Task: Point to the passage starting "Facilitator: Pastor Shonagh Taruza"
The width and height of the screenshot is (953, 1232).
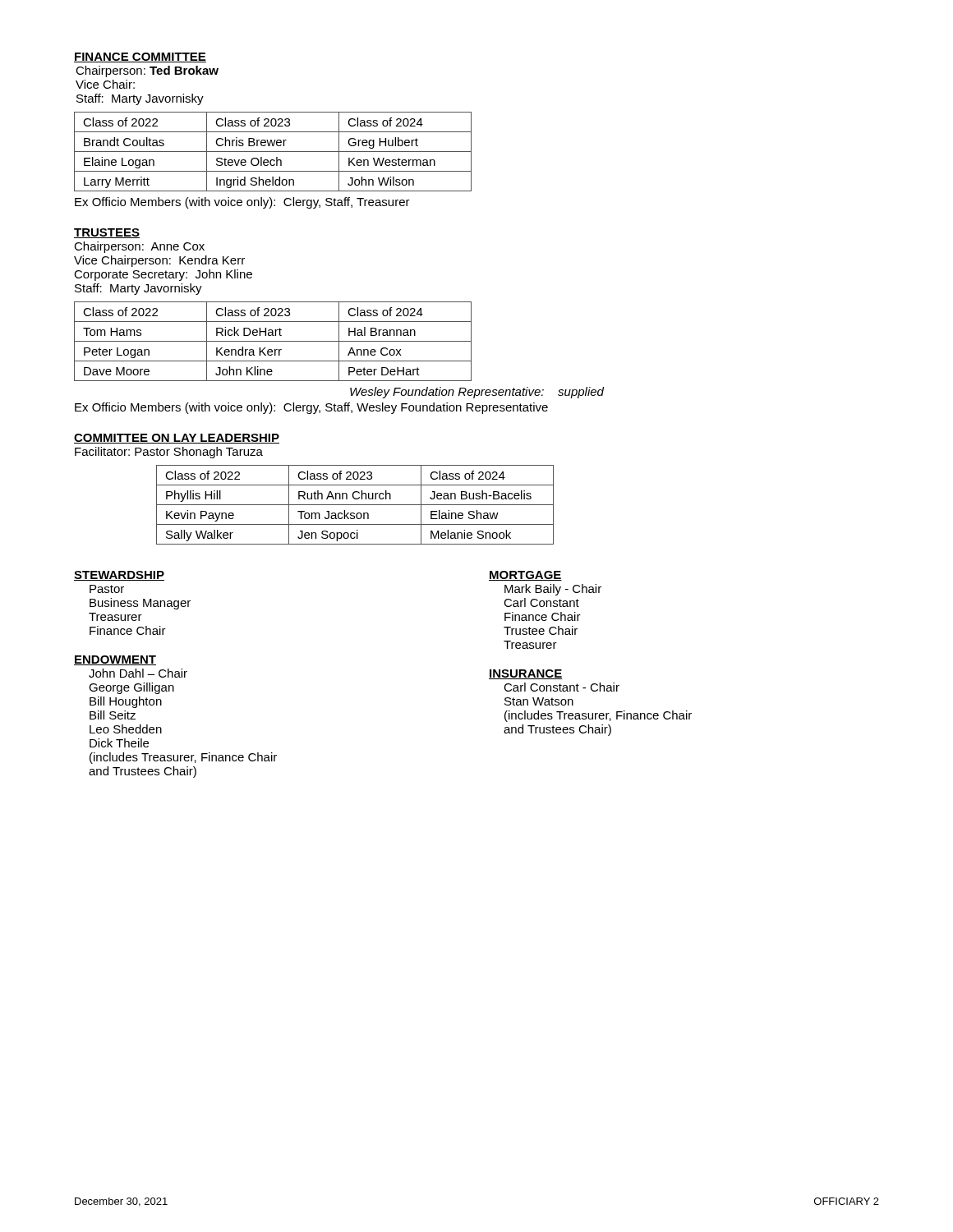Action: click(x=168, y=451)
